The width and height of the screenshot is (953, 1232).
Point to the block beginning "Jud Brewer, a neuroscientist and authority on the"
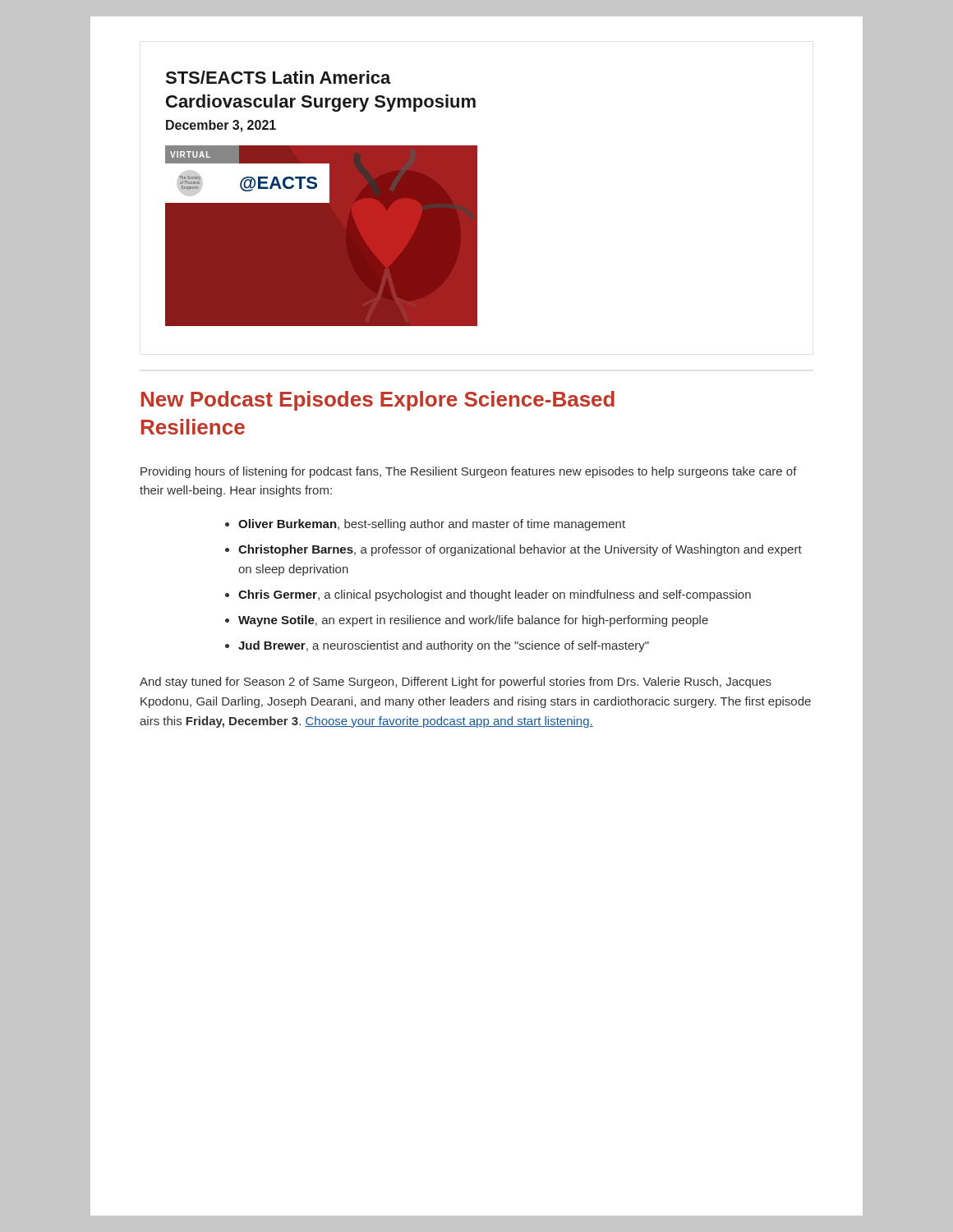(x=444, y=645)
